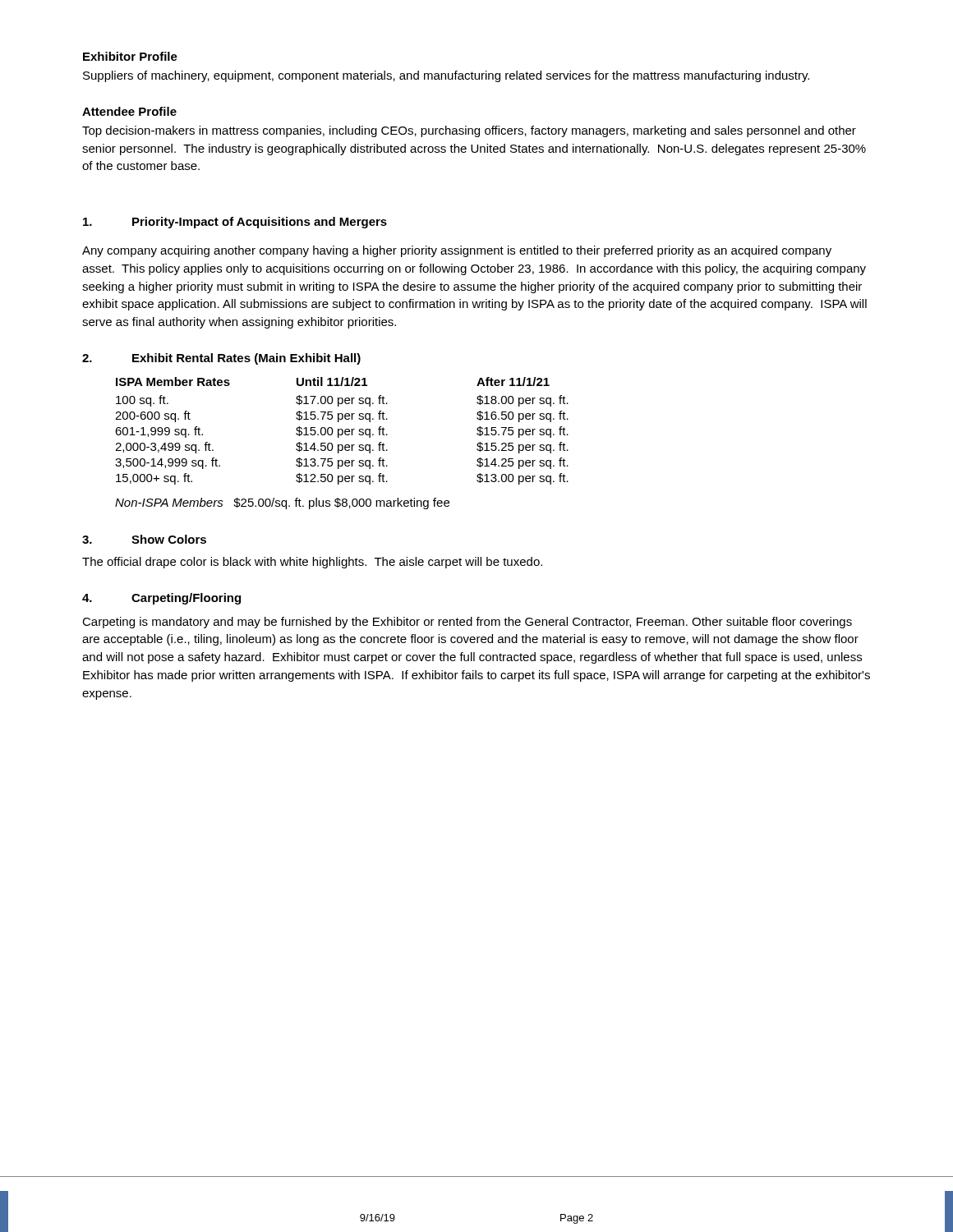Click on the element starting "1. Priority-Impact of Acquisitions and Mergers"

(x=235, y=221)
